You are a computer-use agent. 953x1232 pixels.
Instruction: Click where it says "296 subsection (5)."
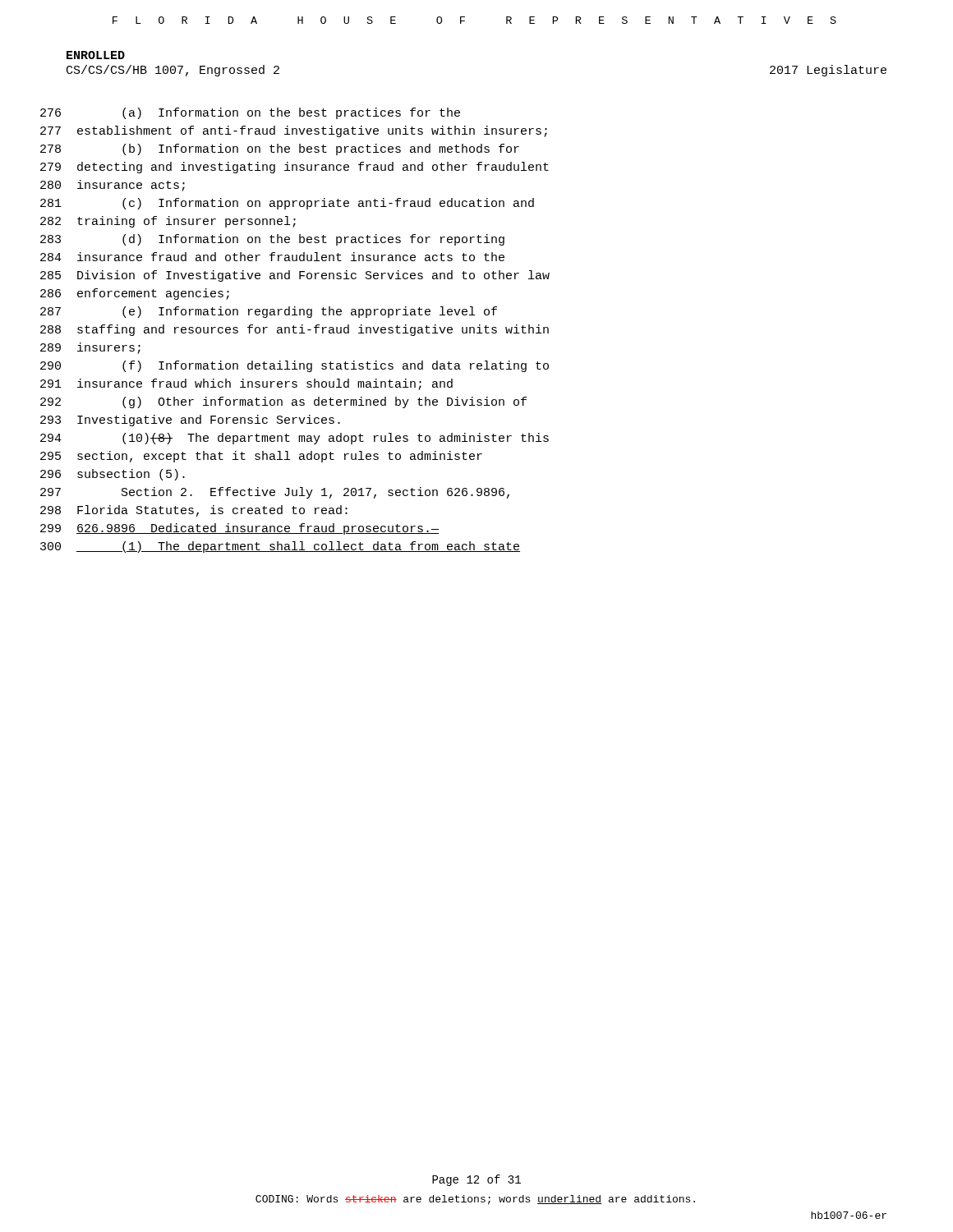(113, 475)
